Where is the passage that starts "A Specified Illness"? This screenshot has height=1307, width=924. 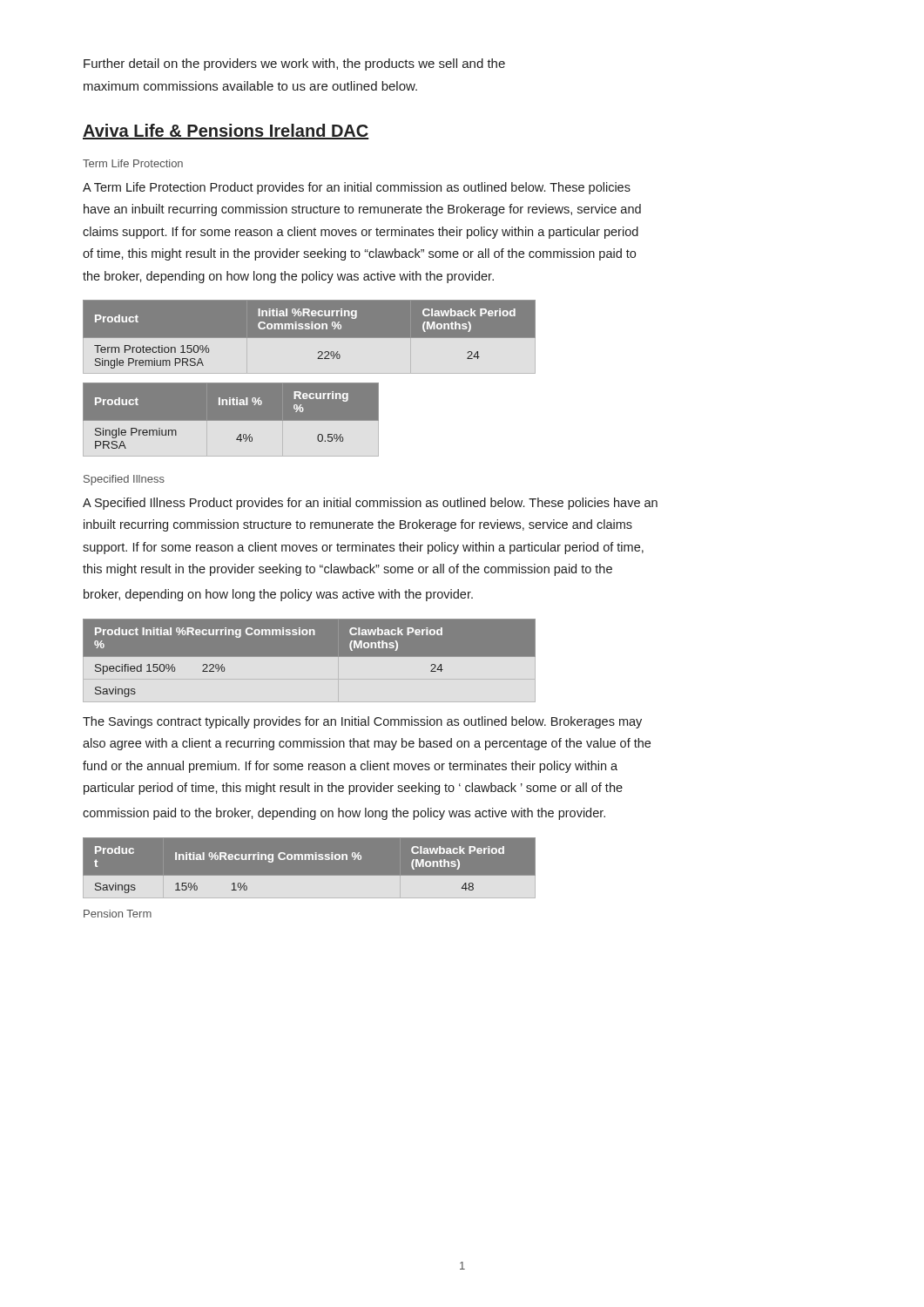(370, 536)
